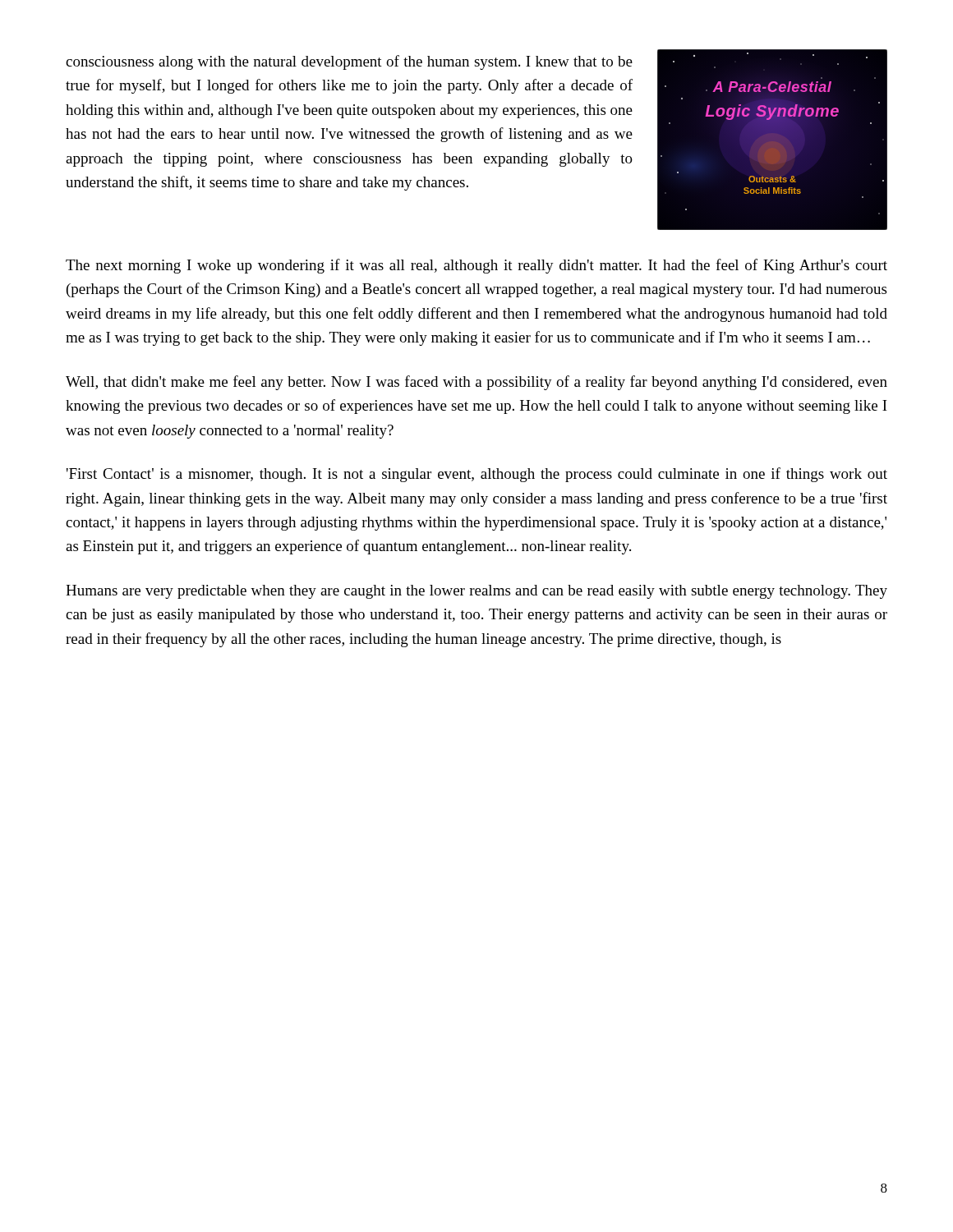Screen dimensions: 1232x953
Task: Select the illustration
Action: 772,140
